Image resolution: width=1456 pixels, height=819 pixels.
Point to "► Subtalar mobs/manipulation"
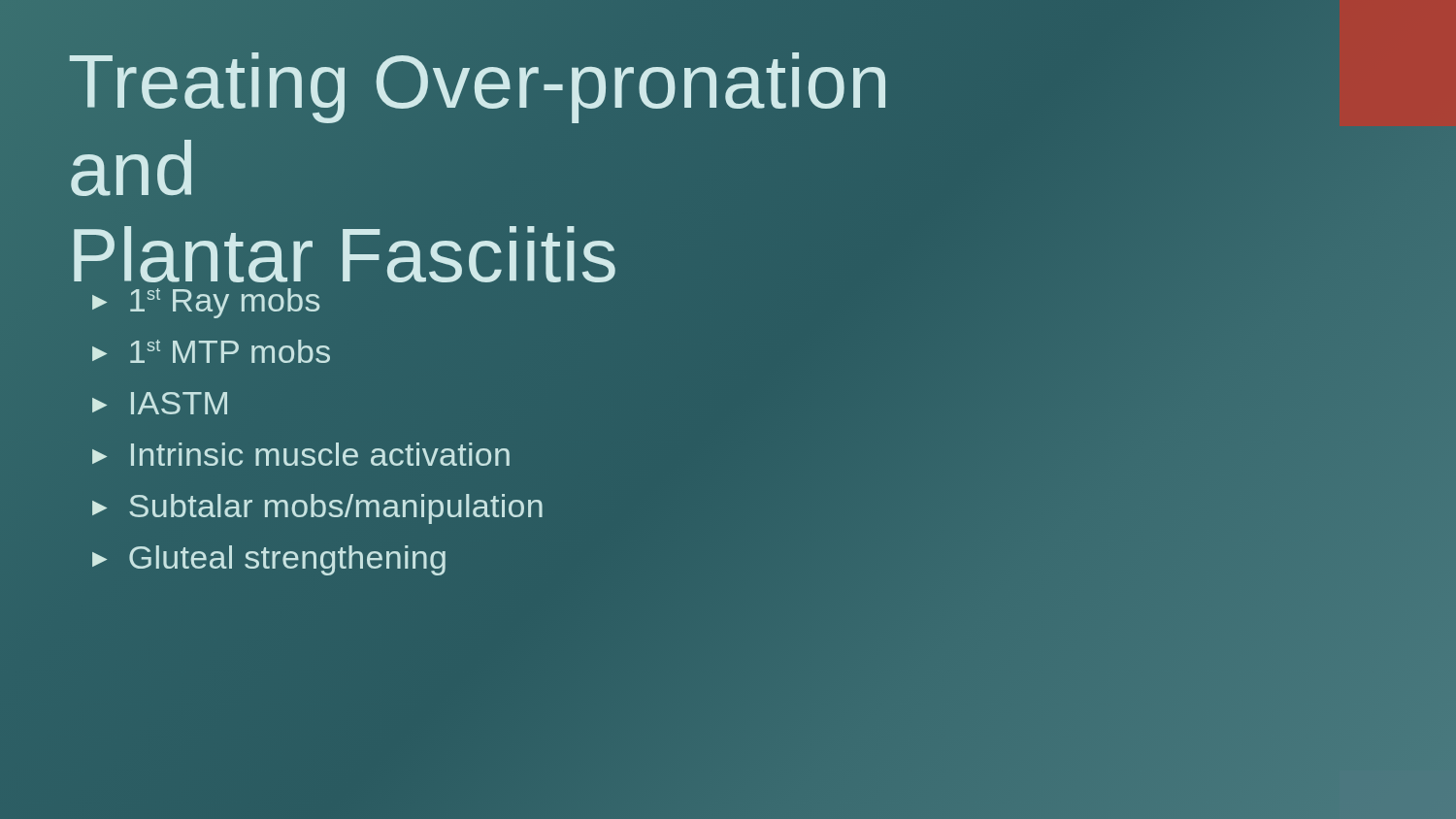pos(316,506)
